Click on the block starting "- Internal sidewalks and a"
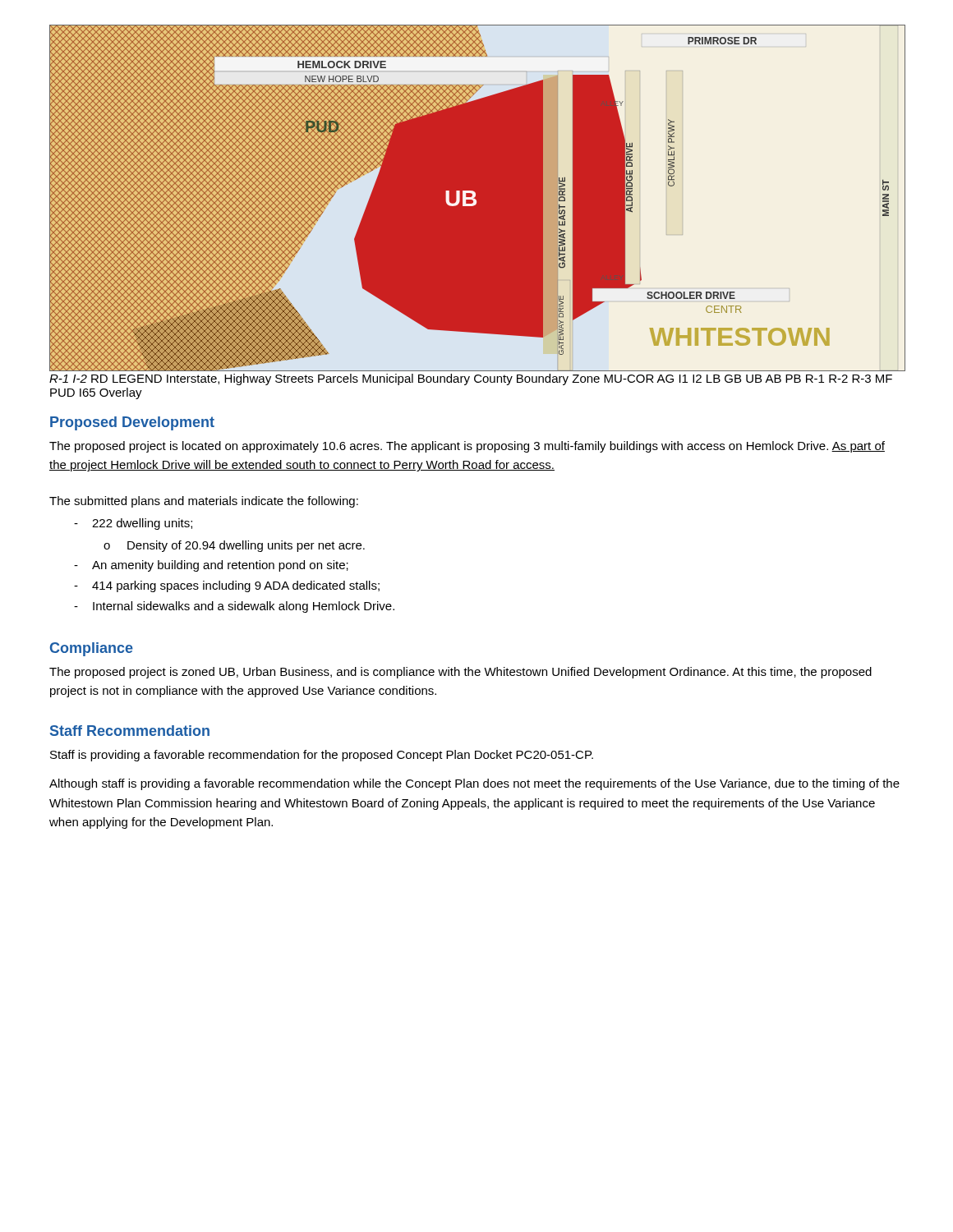 coord(235,606)
